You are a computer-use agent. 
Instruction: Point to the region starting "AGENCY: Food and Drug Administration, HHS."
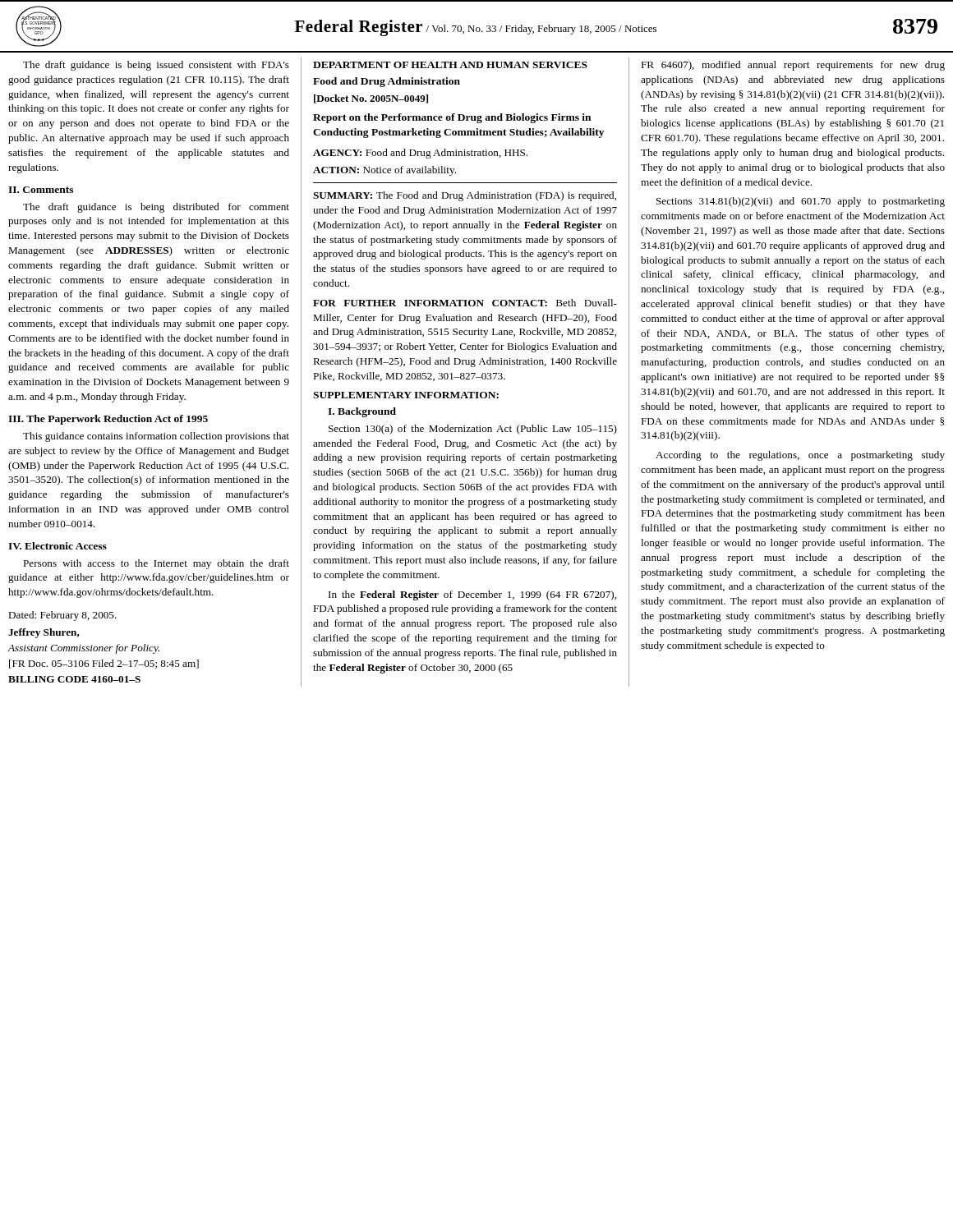[x=421, y=152]
